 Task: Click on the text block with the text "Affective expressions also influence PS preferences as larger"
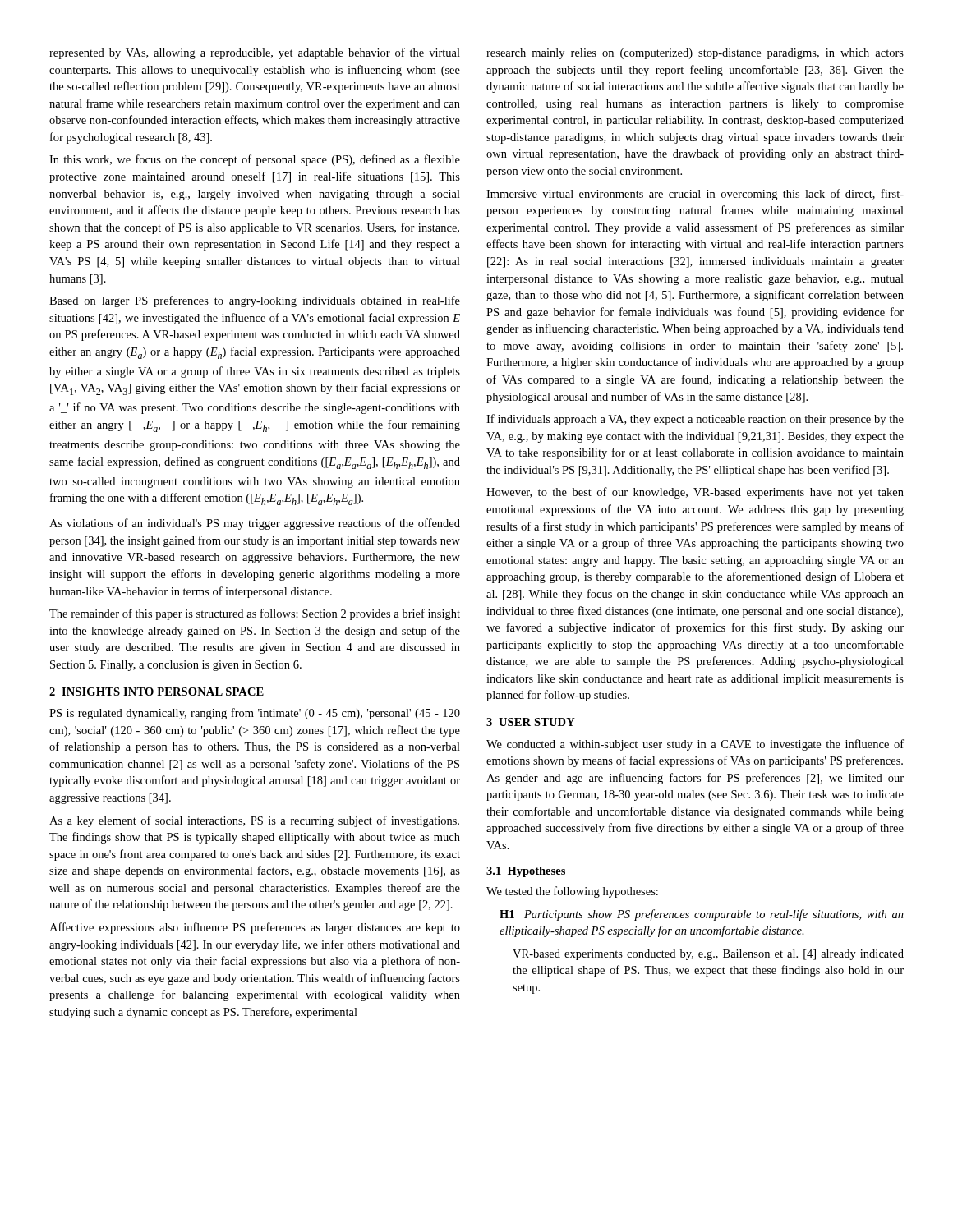click(x=255, y=970)
